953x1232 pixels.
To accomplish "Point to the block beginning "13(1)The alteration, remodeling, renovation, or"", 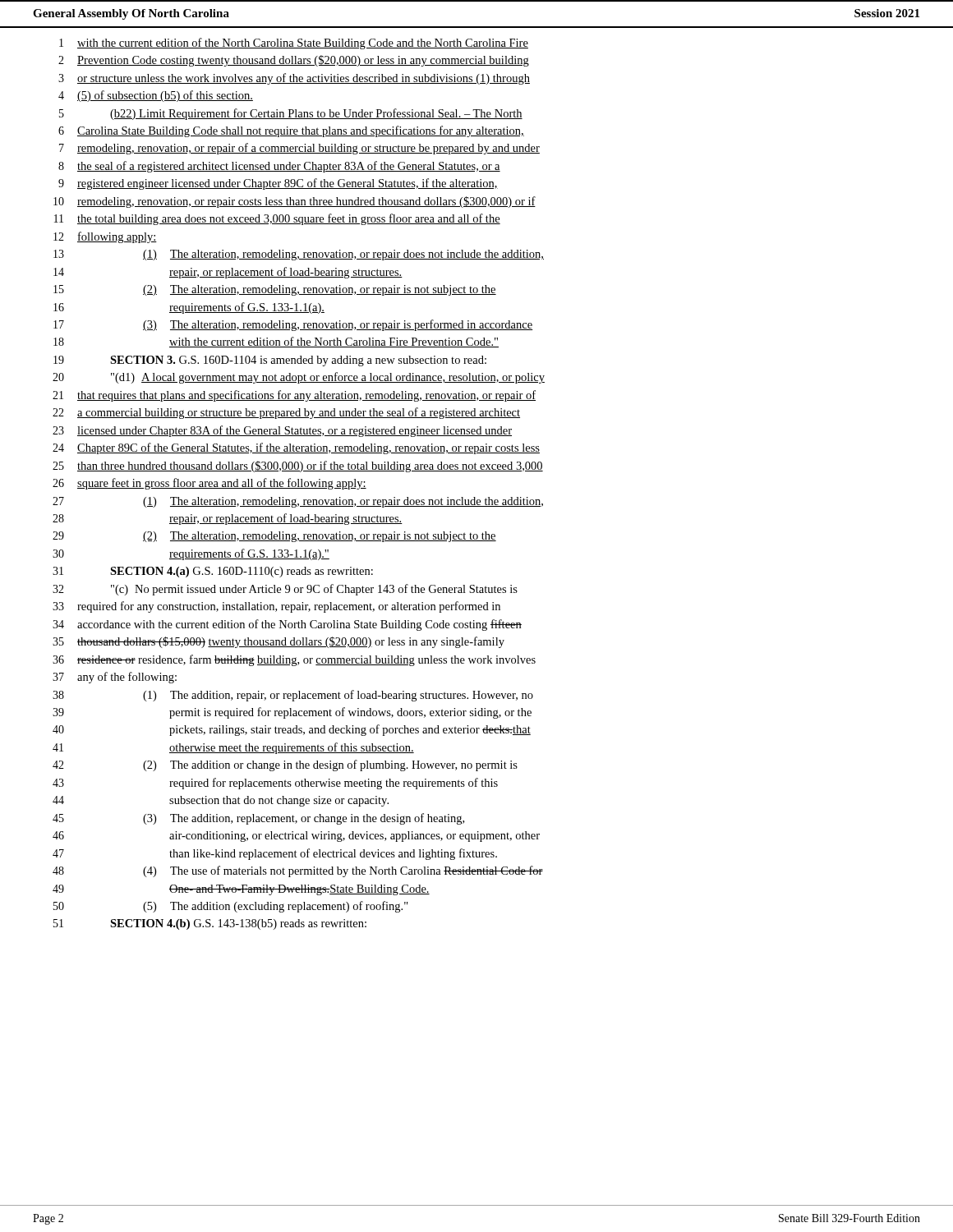I will (476, 263).
